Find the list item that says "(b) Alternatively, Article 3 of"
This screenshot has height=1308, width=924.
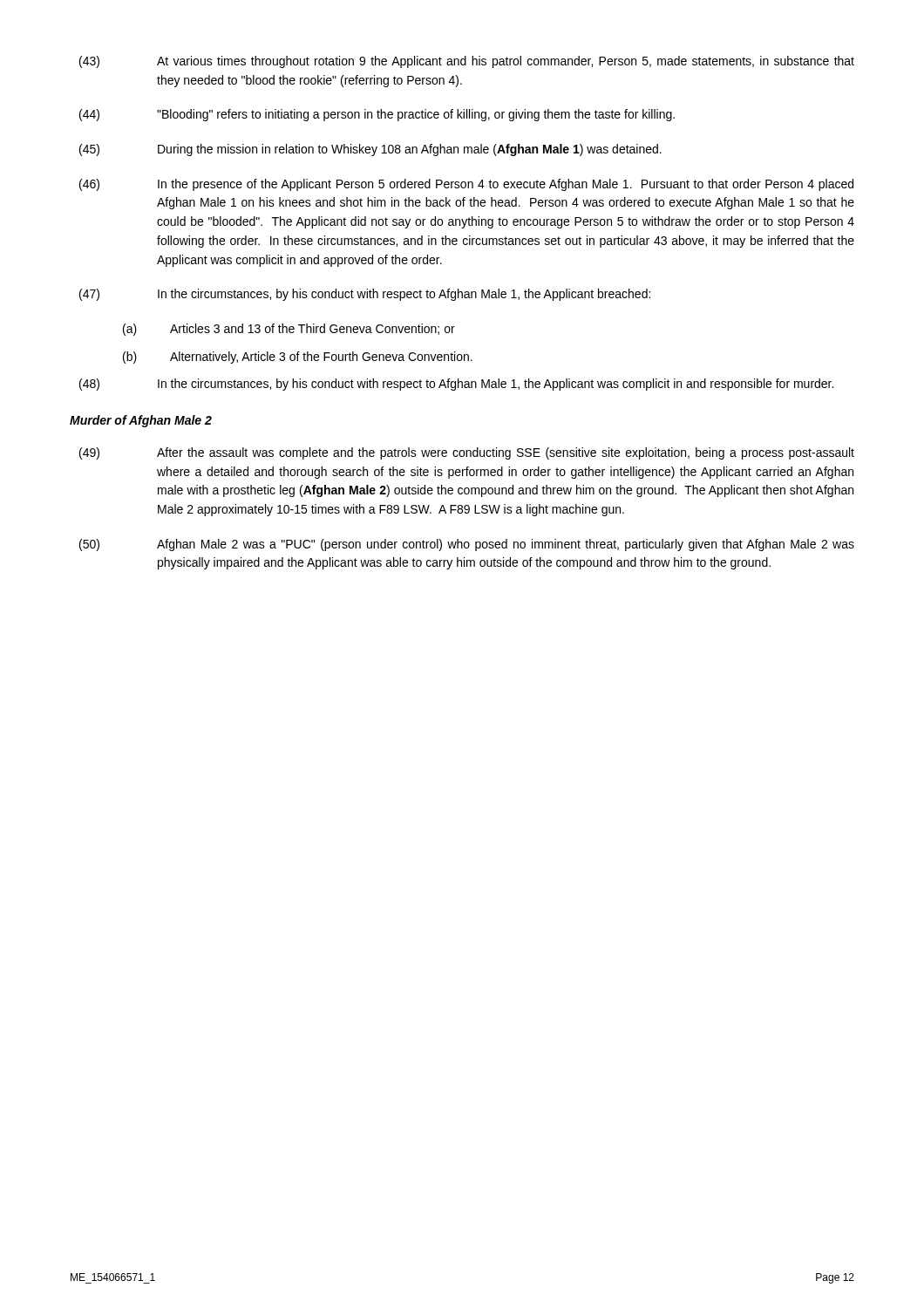[298, 358]
